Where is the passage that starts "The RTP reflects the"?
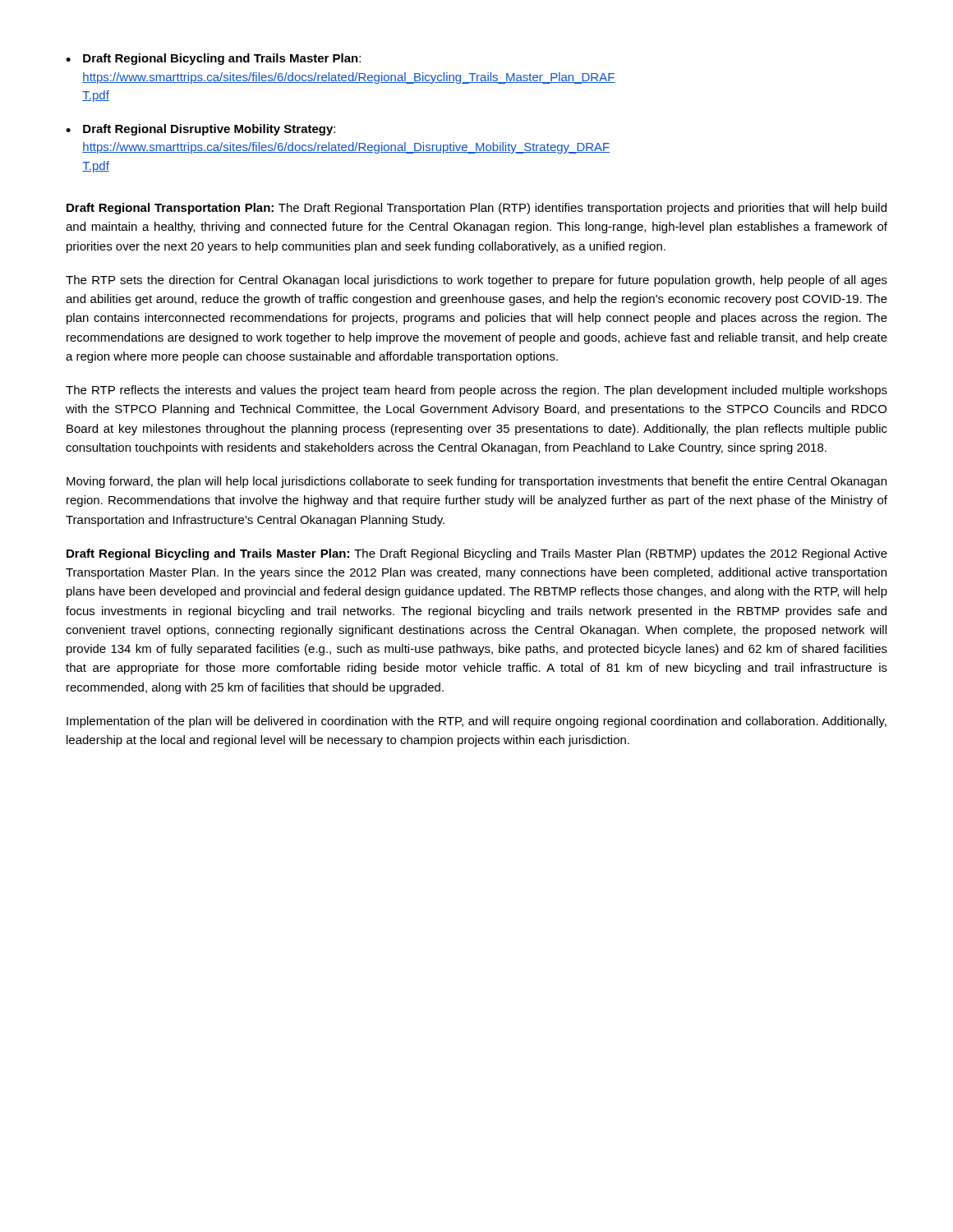 [476, 418]
